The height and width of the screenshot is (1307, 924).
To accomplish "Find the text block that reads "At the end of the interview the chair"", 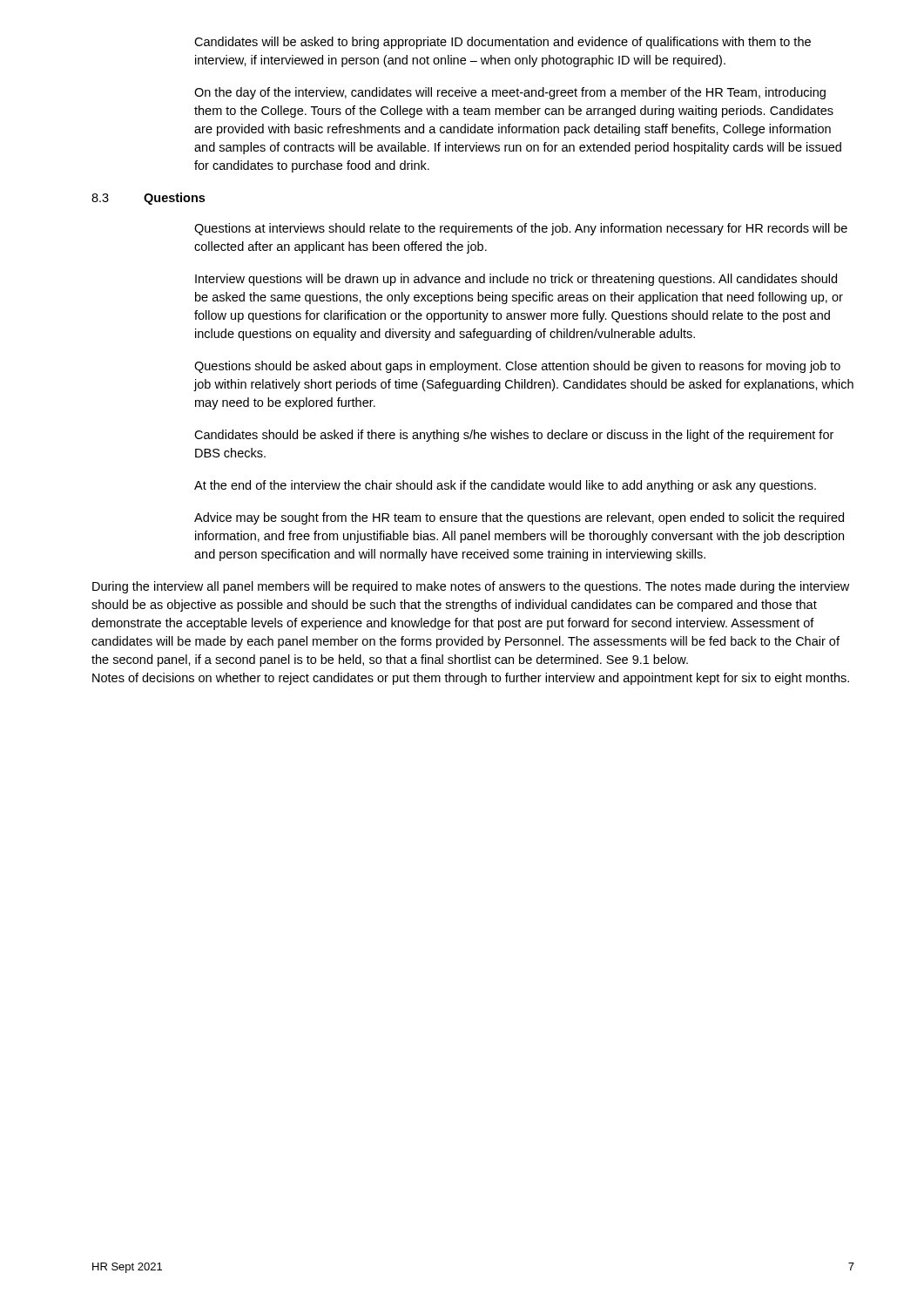I will click(506, 486).
